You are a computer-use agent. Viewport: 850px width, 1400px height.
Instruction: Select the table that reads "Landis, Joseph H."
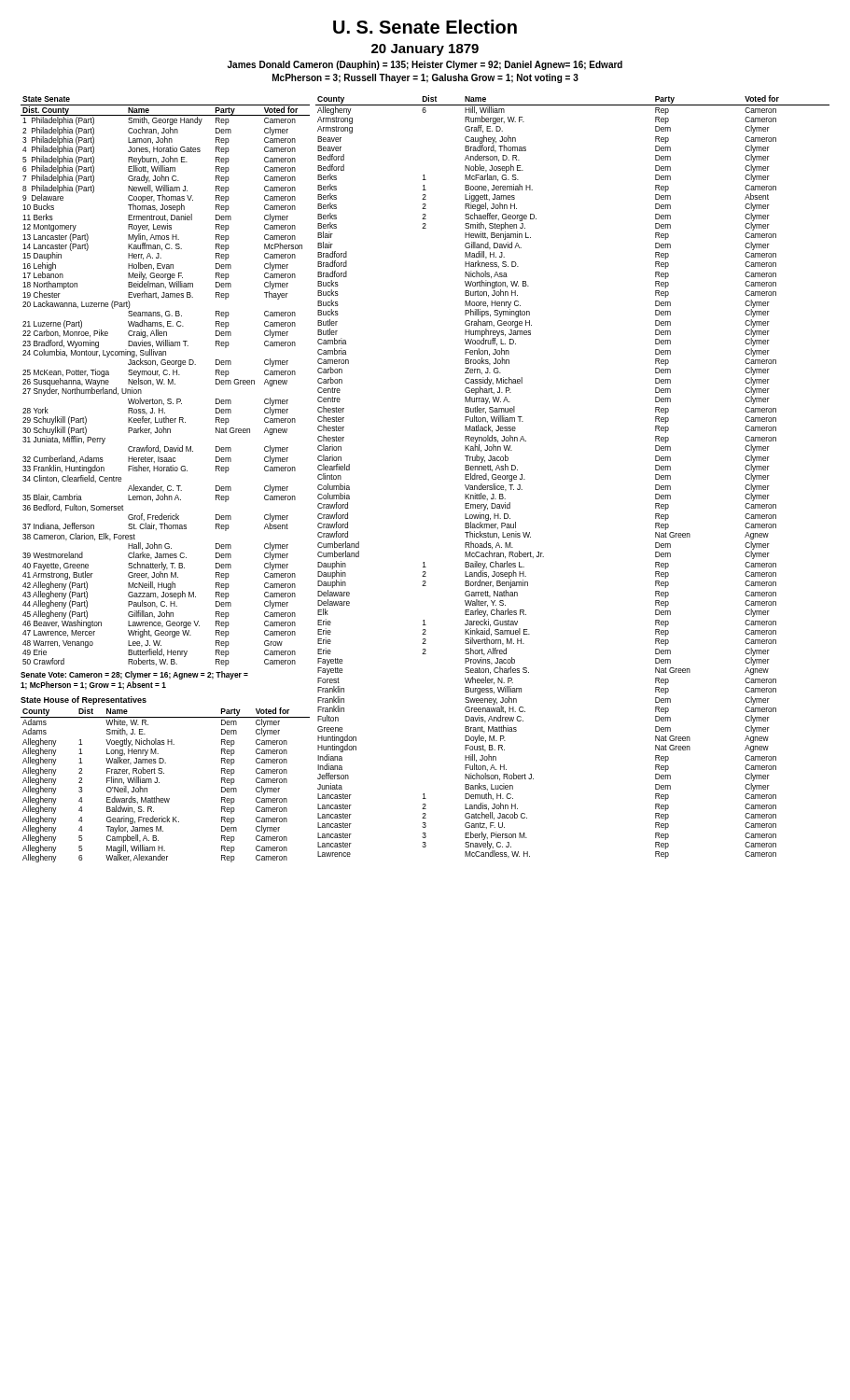coord(572,477)
